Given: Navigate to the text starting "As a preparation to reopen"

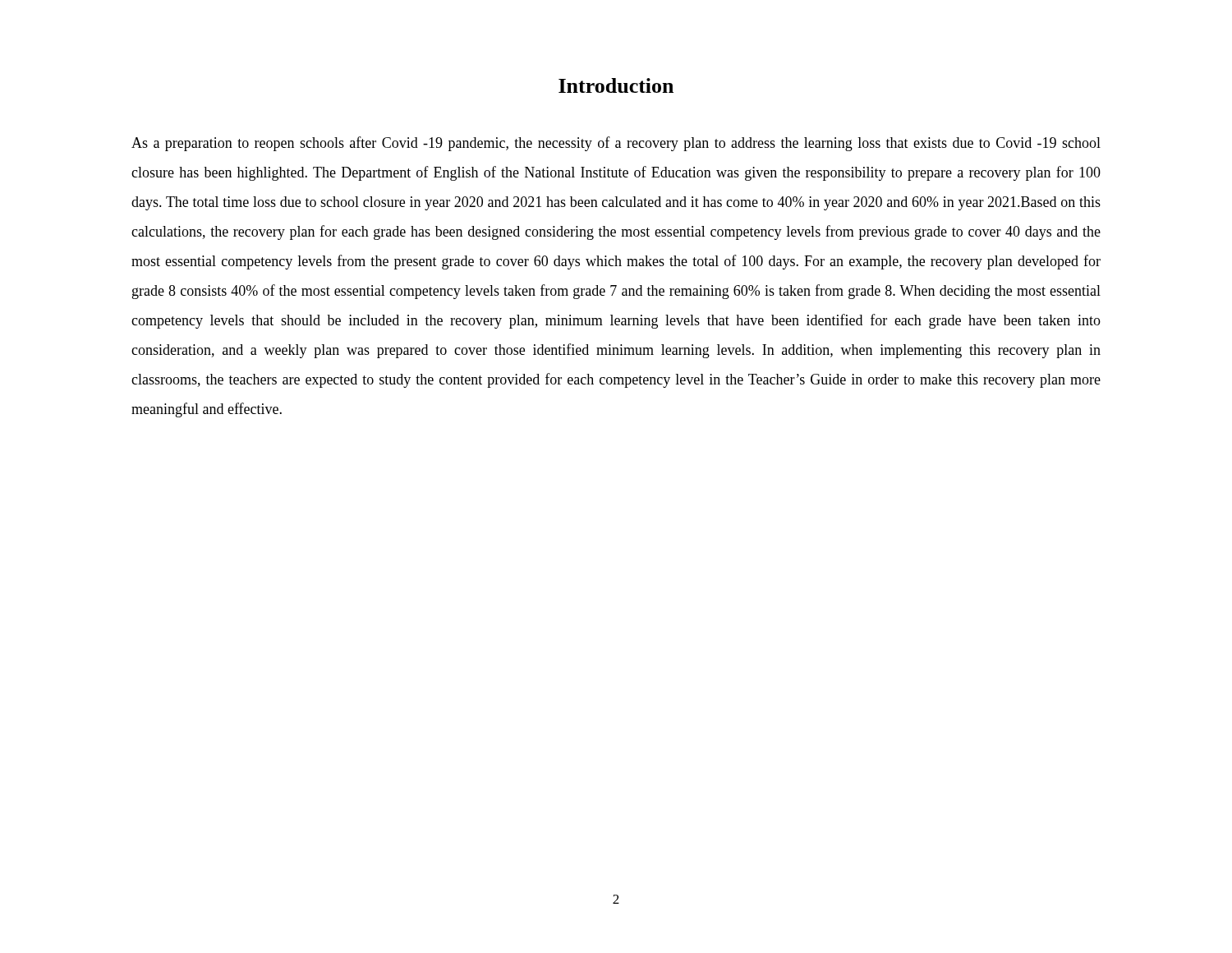Looking at the screenshot, I should coord(616,276).
